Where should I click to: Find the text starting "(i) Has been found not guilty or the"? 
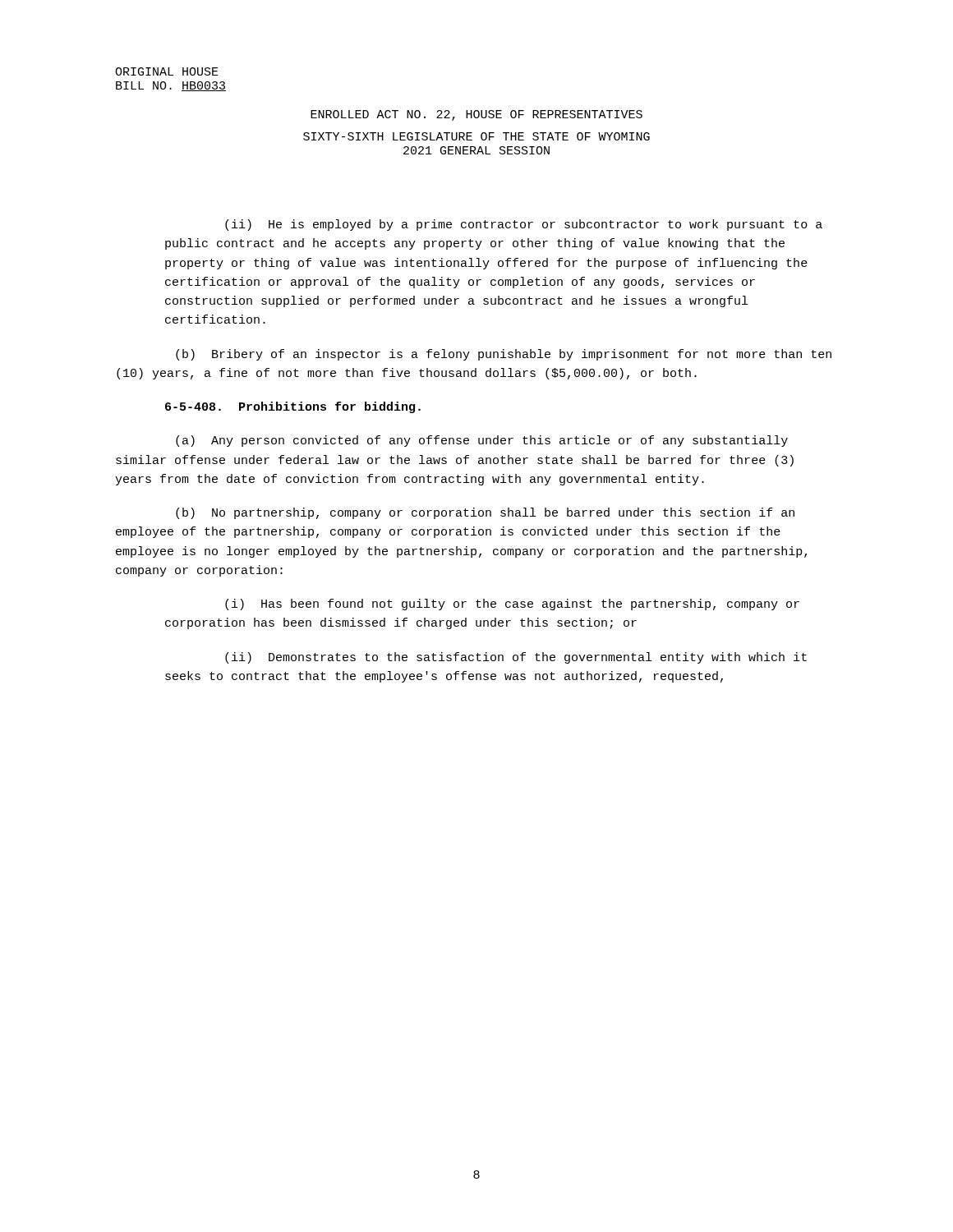point(482,614)
